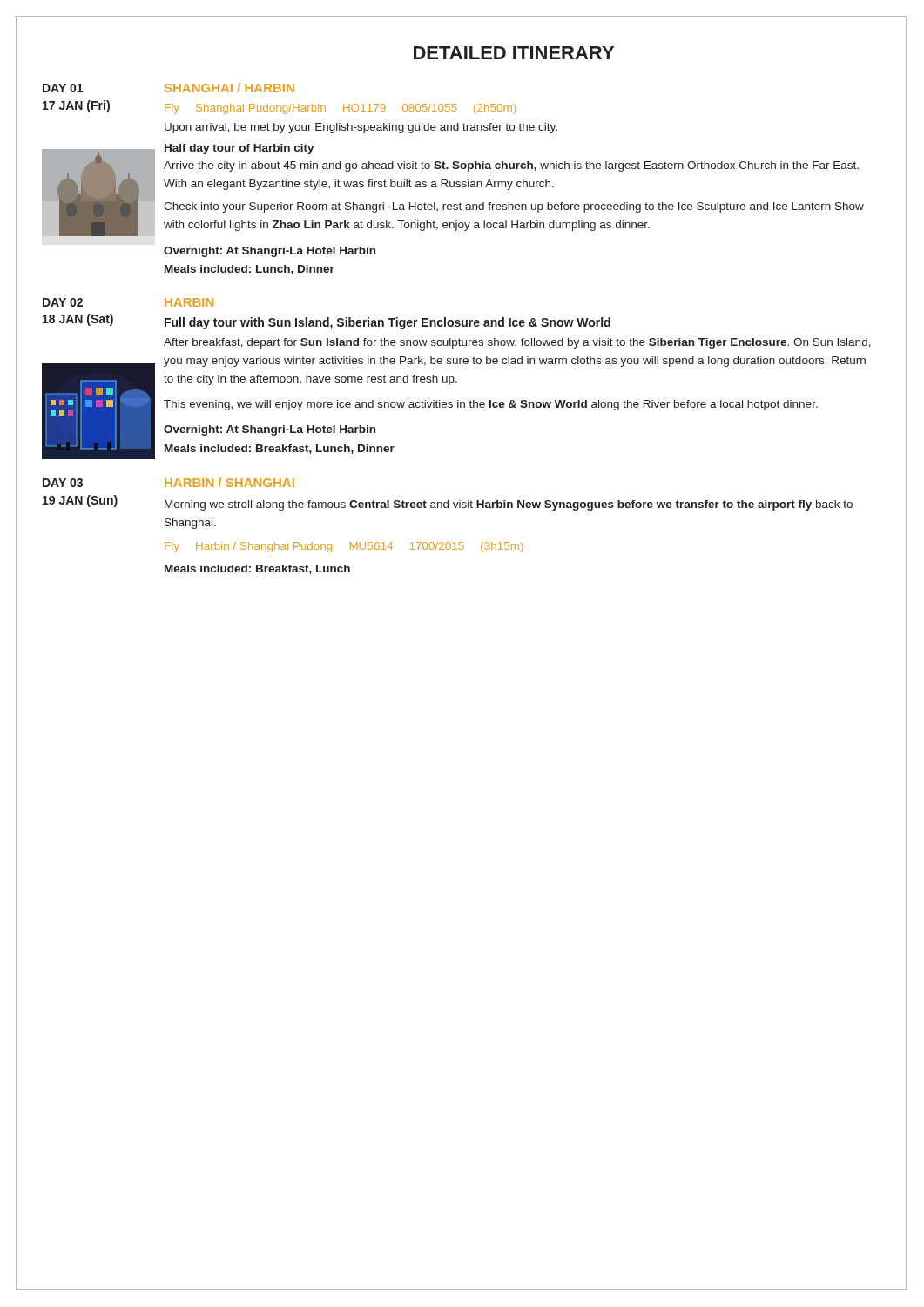
Task: Where does it say "SHANGHAI / HARBIN"?
Action: tap(229, 88)
